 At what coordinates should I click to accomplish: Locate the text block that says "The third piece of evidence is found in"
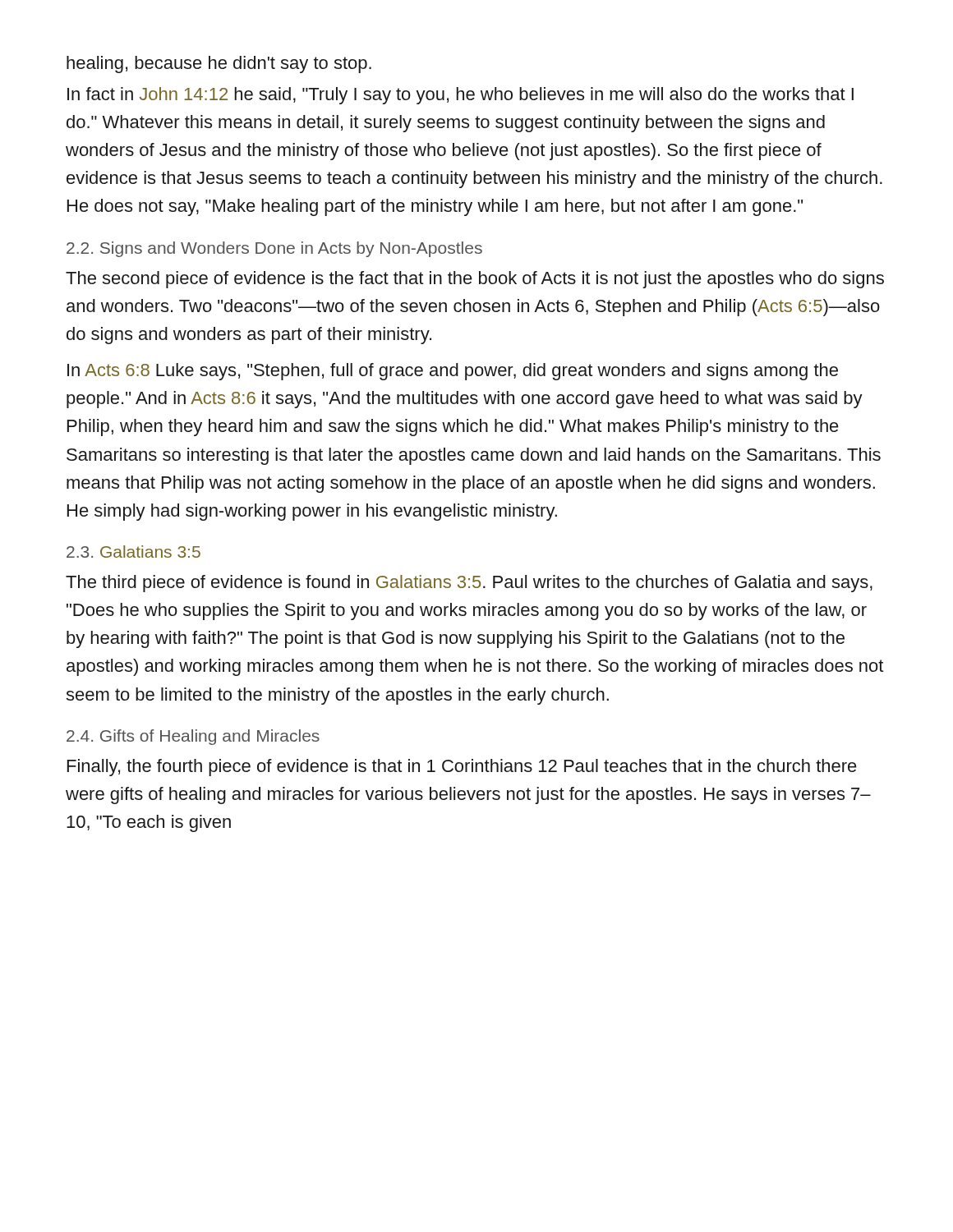[x=475, y=638]
